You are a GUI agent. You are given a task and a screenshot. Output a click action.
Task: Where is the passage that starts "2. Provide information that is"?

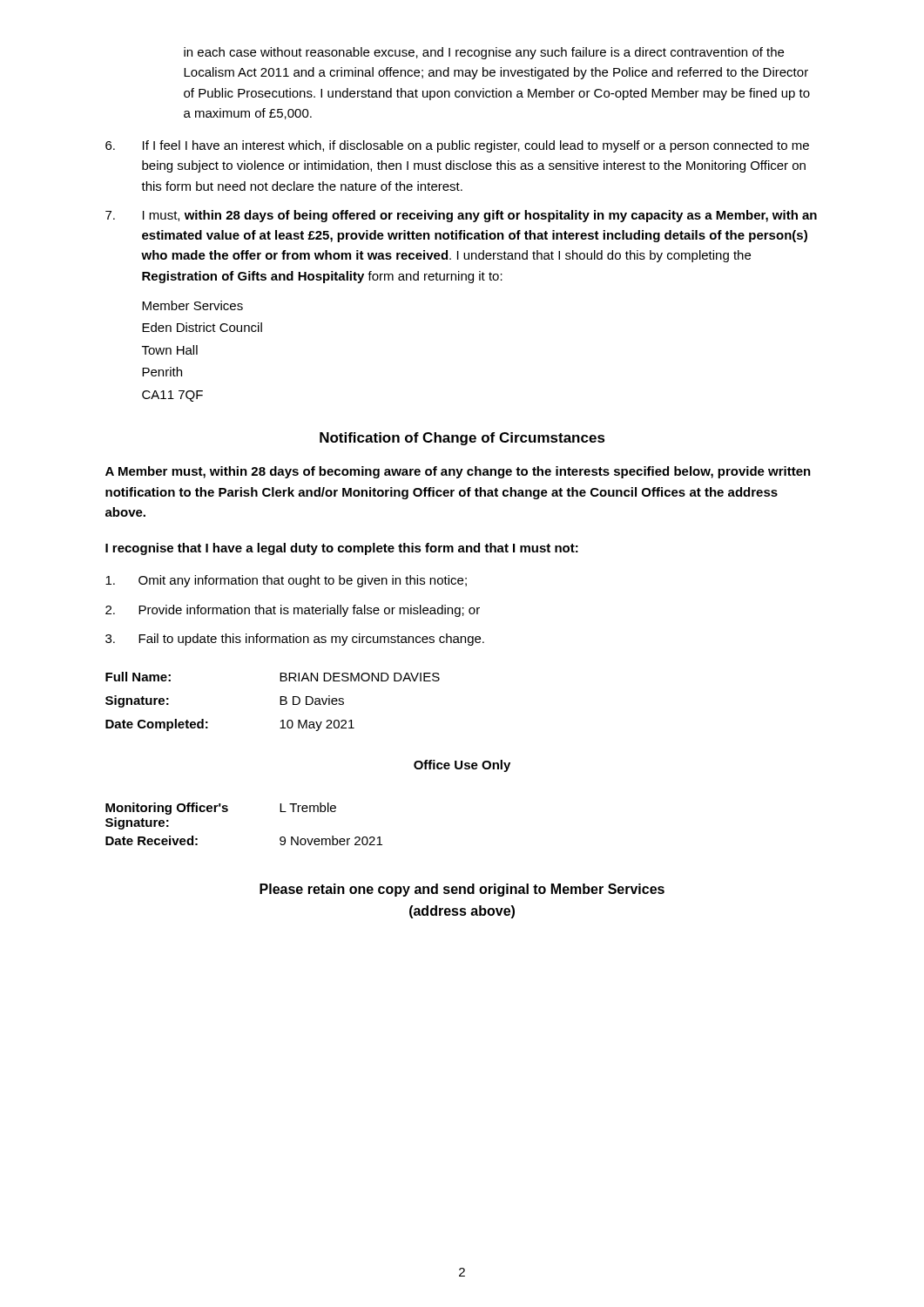(292, 609)
